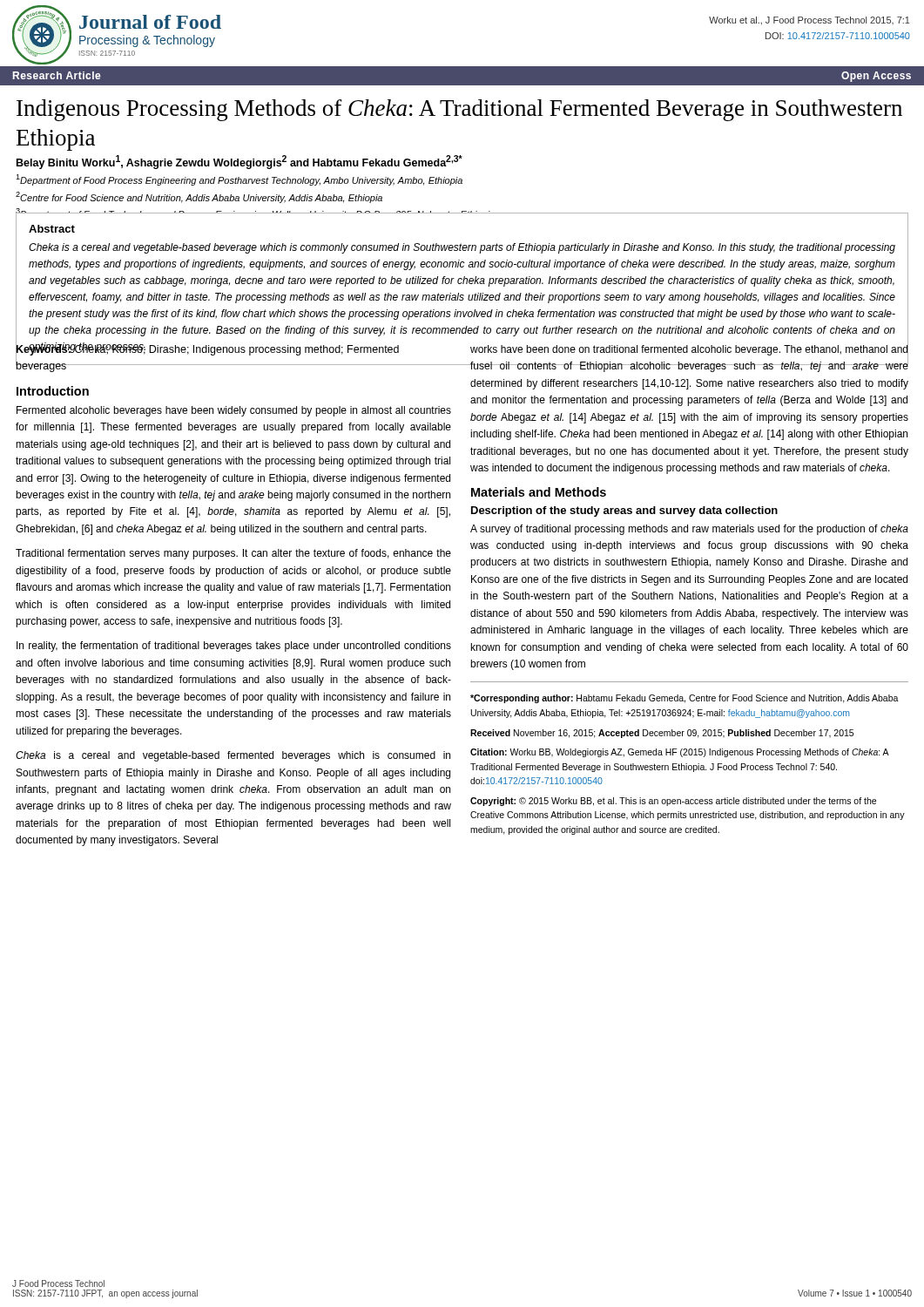Screen dimensions: 1307x924
Task: Navigate to the text starting "1Department of Food Process"
Action: 255,196
